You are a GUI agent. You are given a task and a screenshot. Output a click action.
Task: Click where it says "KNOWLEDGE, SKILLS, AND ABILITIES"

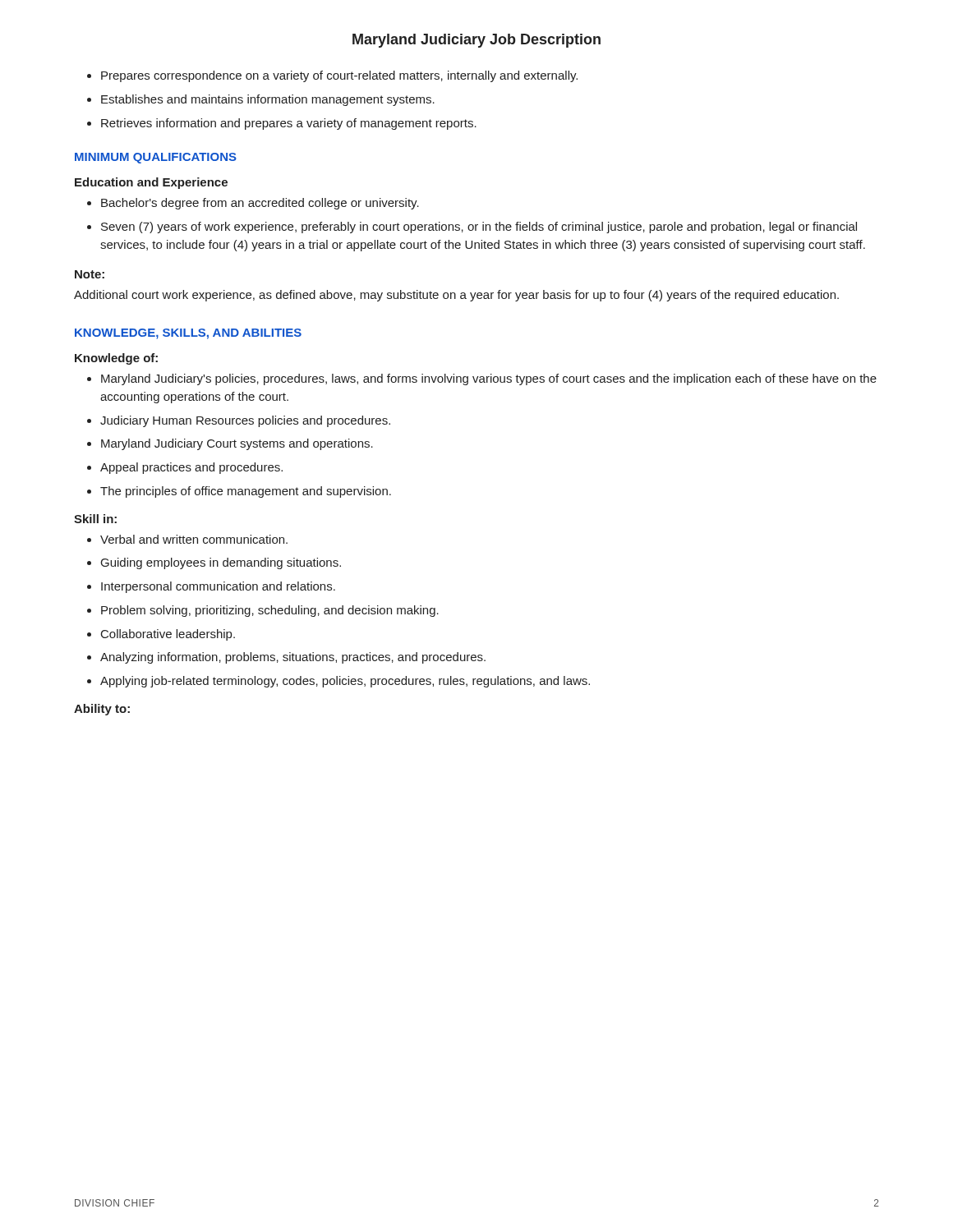tap(188, 332)
